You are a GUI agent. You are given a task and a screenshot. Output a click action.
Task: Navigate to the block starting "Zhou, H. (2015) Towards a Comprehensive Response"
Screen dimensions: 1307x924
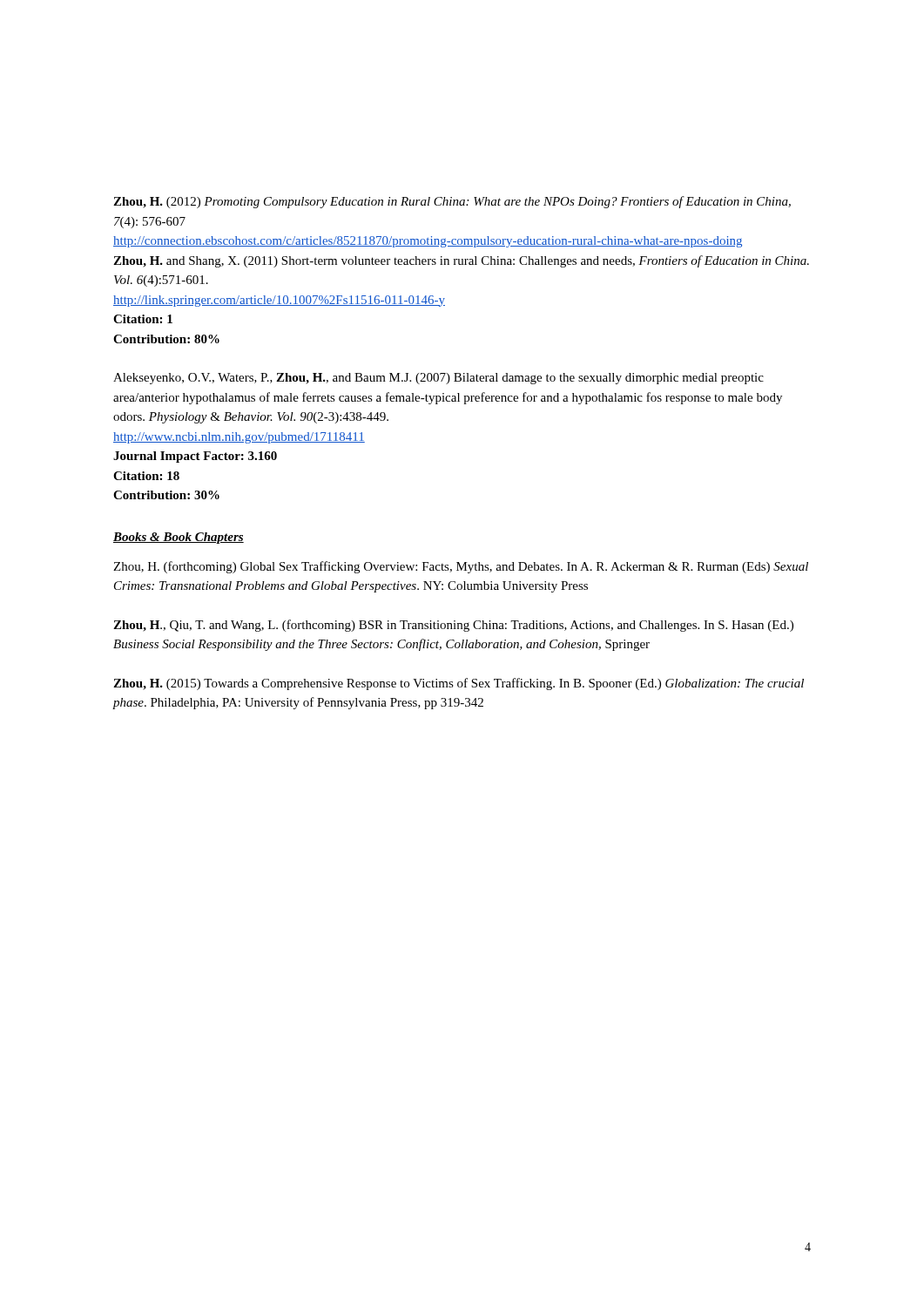click(459, 693)
